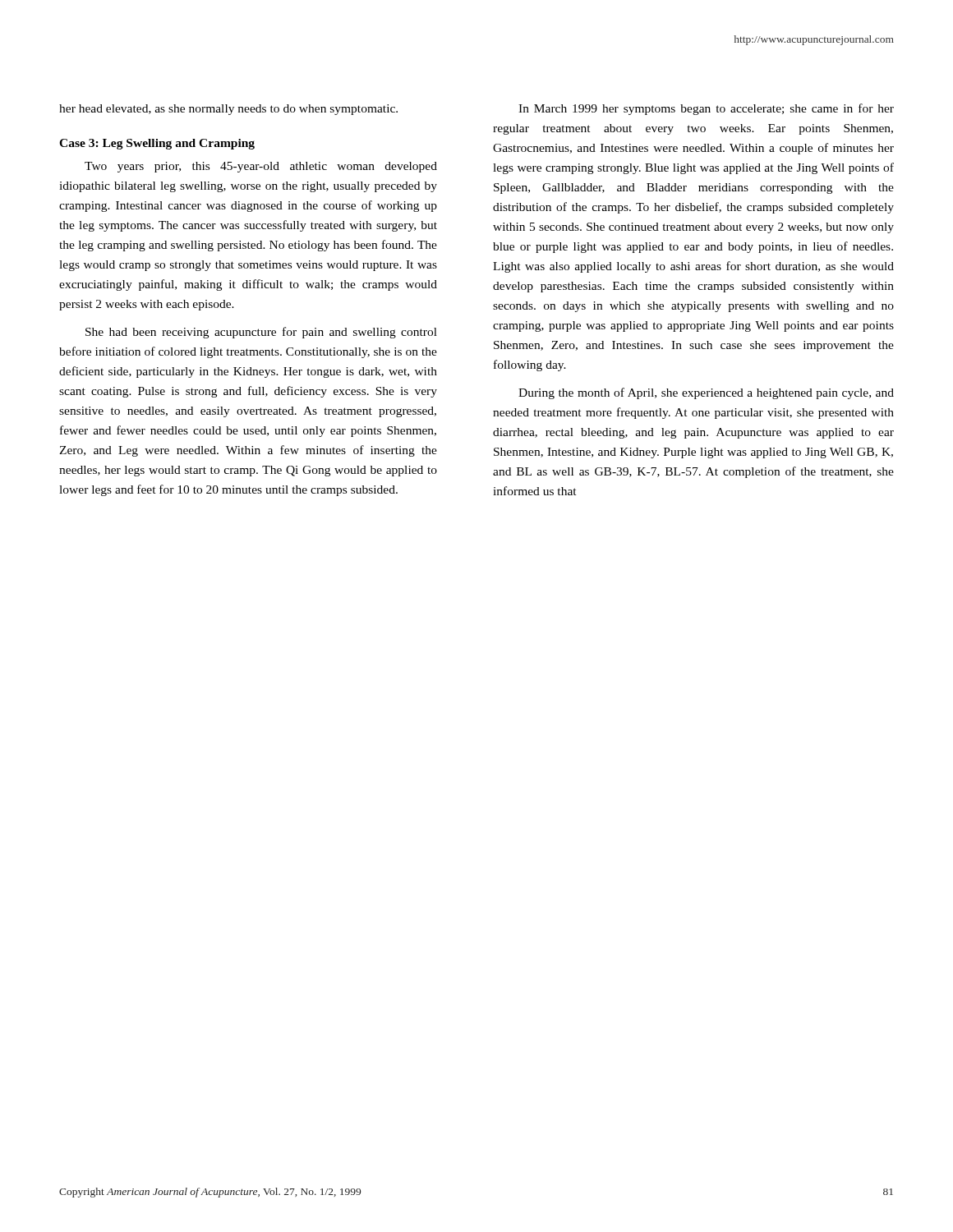This screenshot has width=953, height=1232.
Task: Locate the text block that reads "her head elevated, as she"
Action: click(x=248, y=108)
